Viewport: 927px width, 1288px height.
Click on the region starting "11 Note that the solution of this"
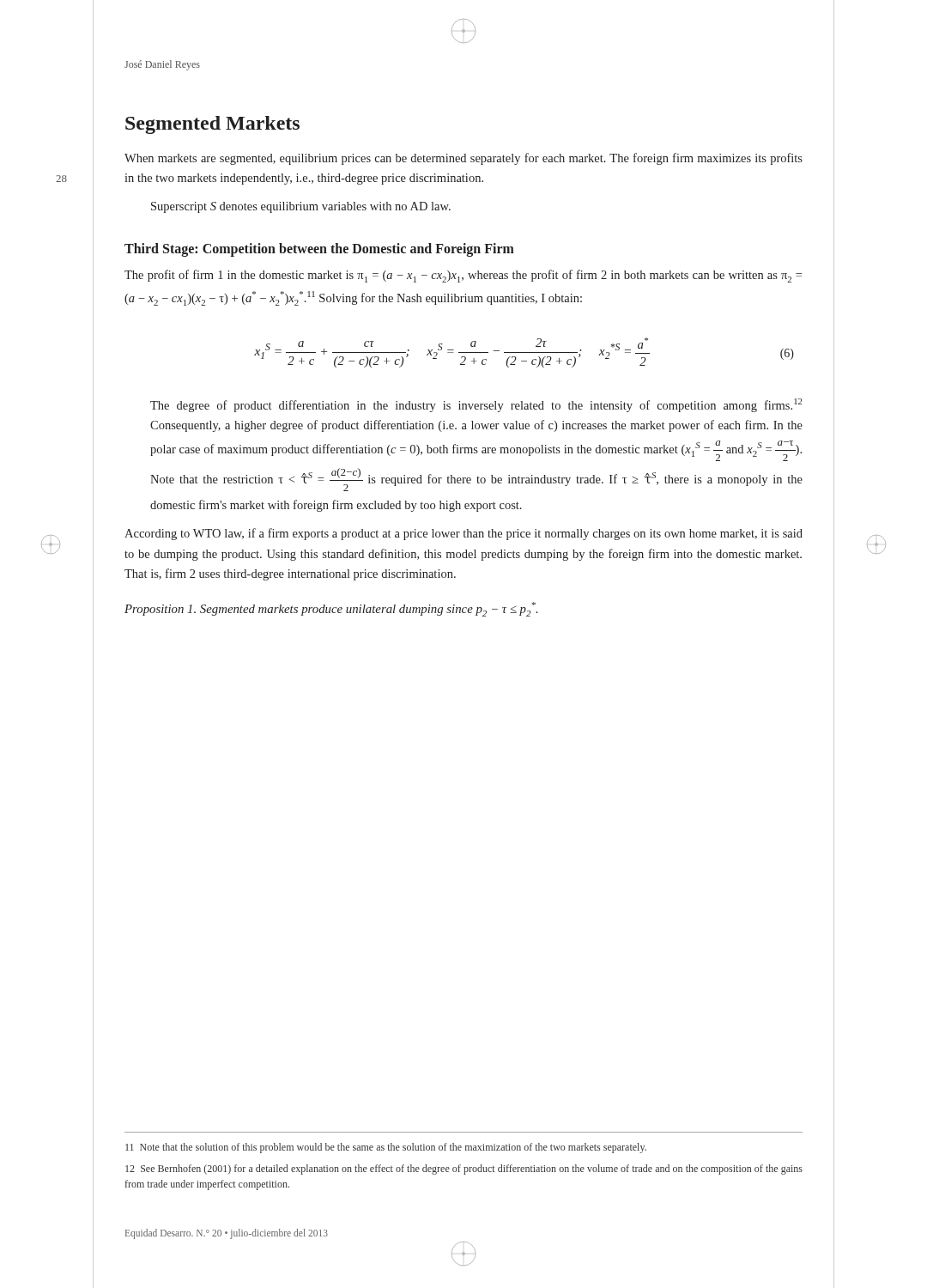tap(386, 1147)
